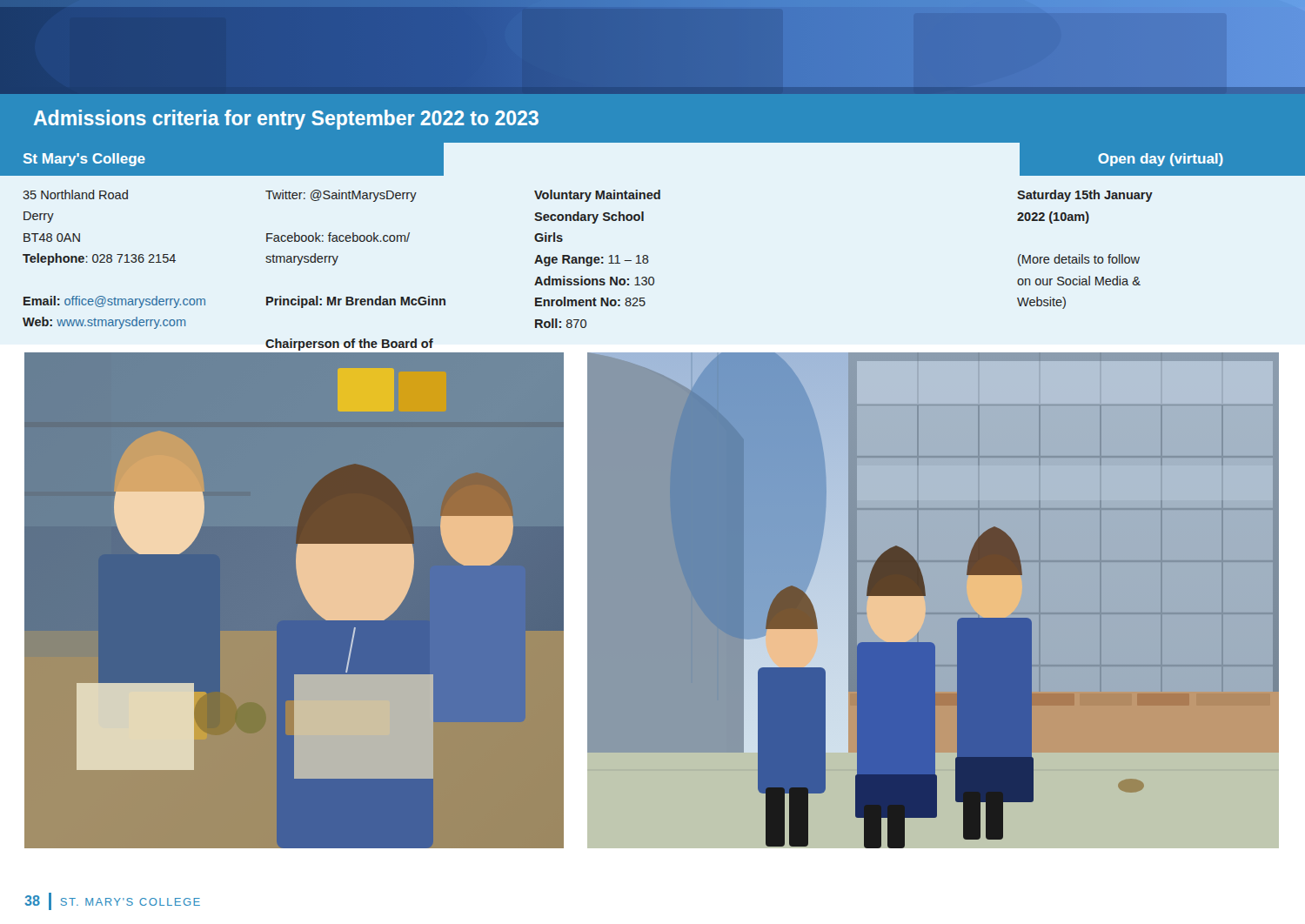
Task: Find the title
Action: pyautogui.click(x=286, y=118)
